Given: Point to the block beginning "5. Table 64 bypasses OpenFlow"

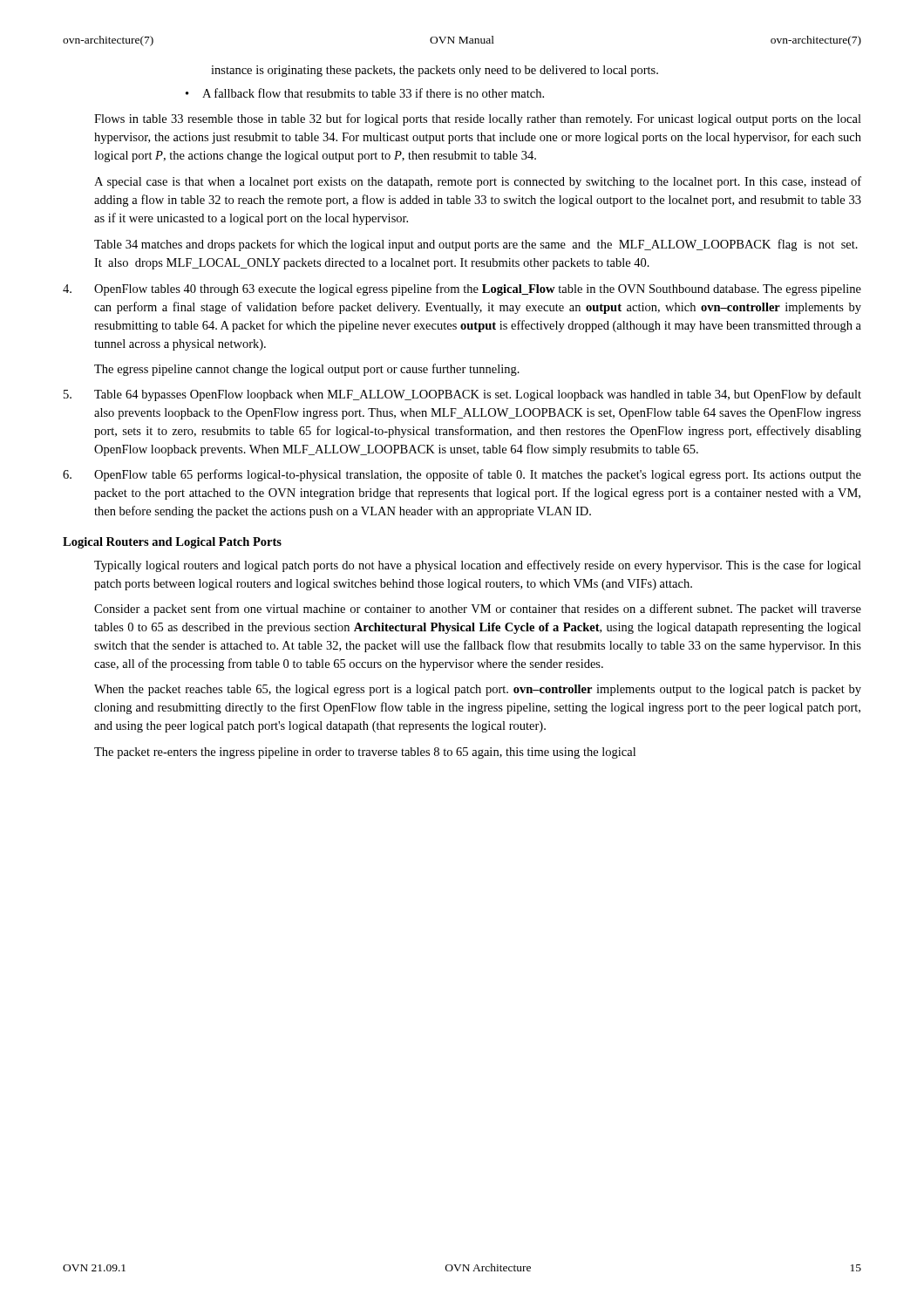Looking at the screenshot, I should tap(462, 422).
